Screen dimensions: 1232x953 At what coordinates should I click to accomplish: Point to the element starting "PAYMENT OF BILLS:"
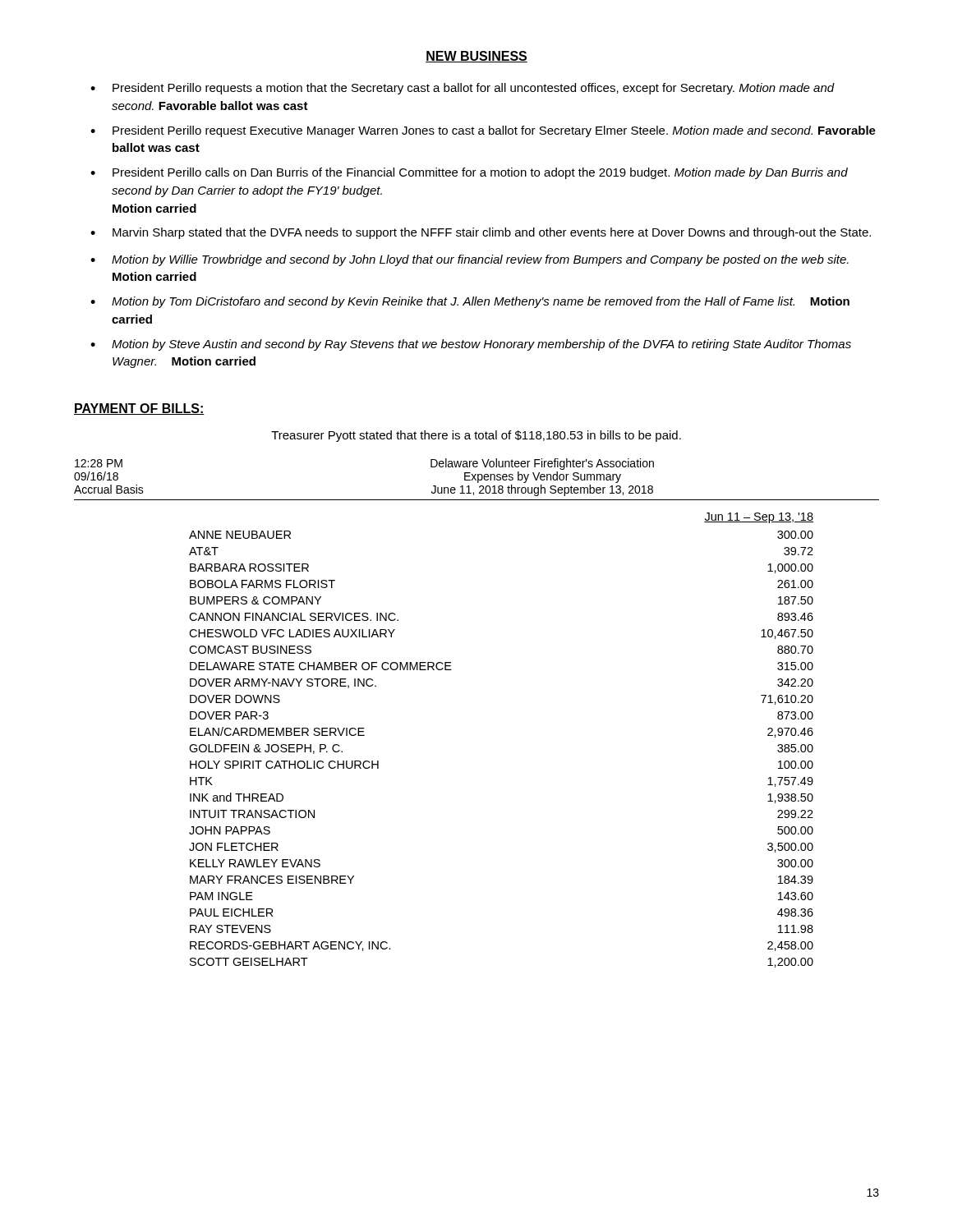coord(139,409)
